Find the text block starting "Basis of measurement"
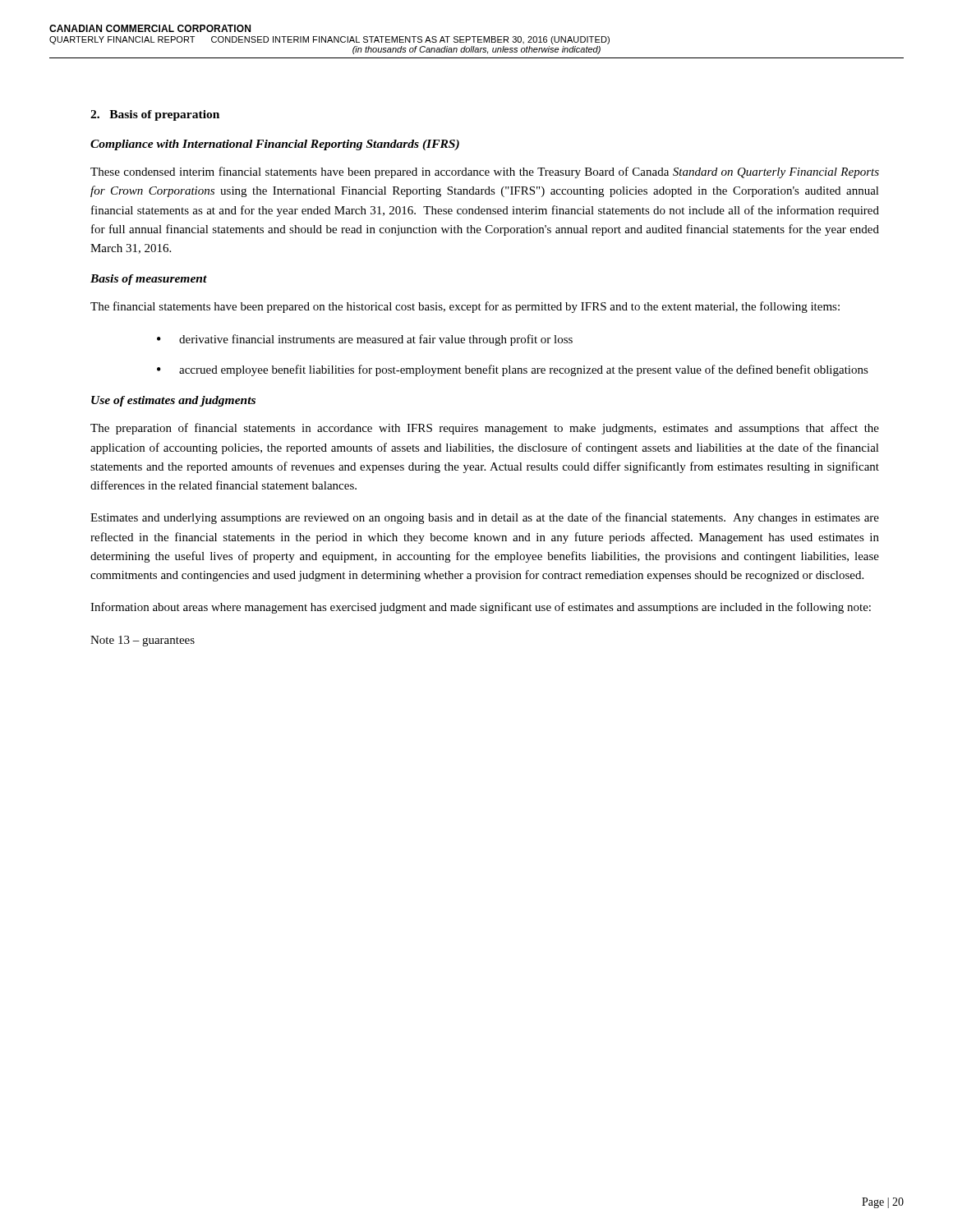The height and width of the screenshot is (1232, 953). [x=148, y=278]
